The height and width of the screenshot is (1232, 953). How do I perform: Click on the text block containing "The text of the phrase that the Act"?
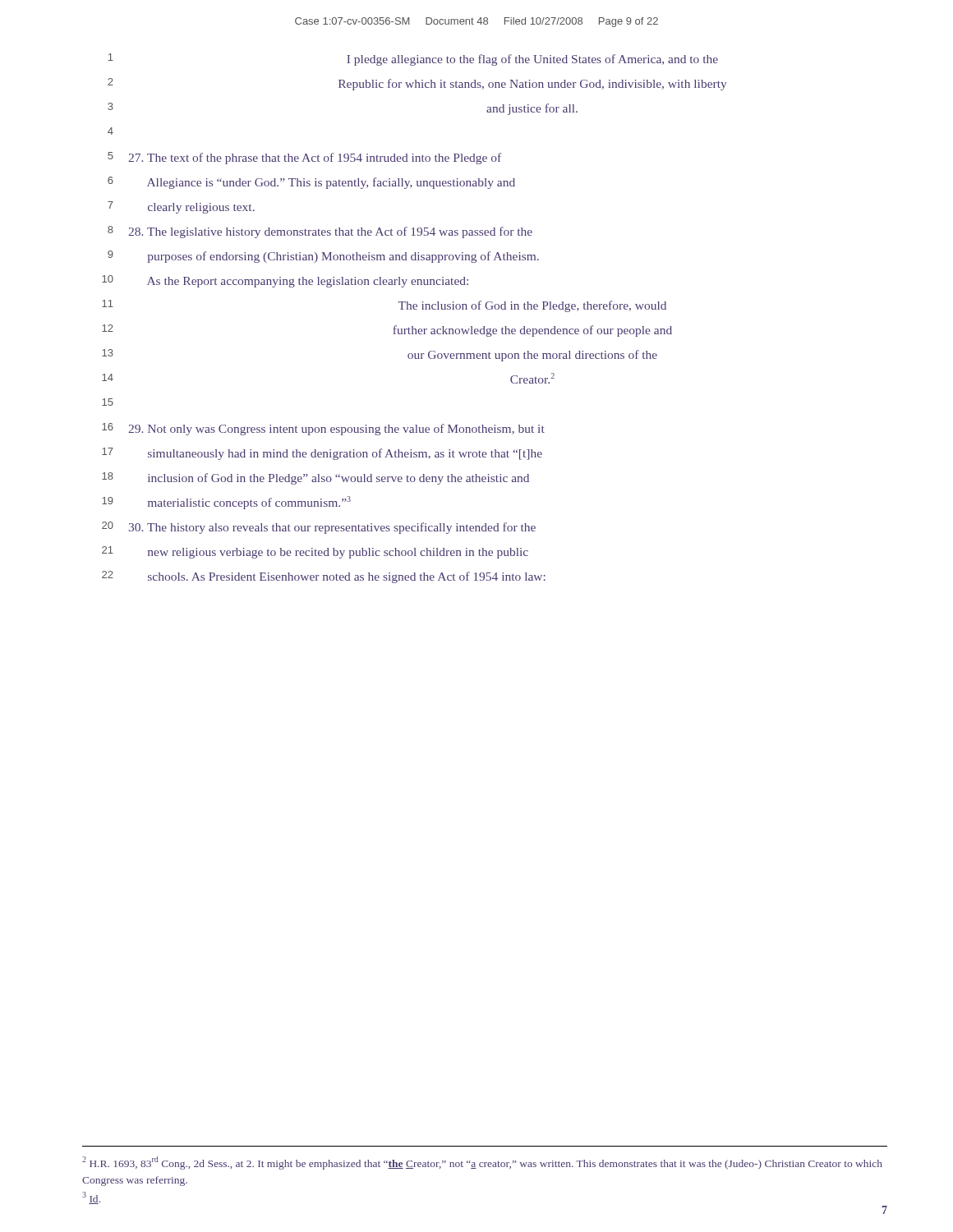coord(315,157)
